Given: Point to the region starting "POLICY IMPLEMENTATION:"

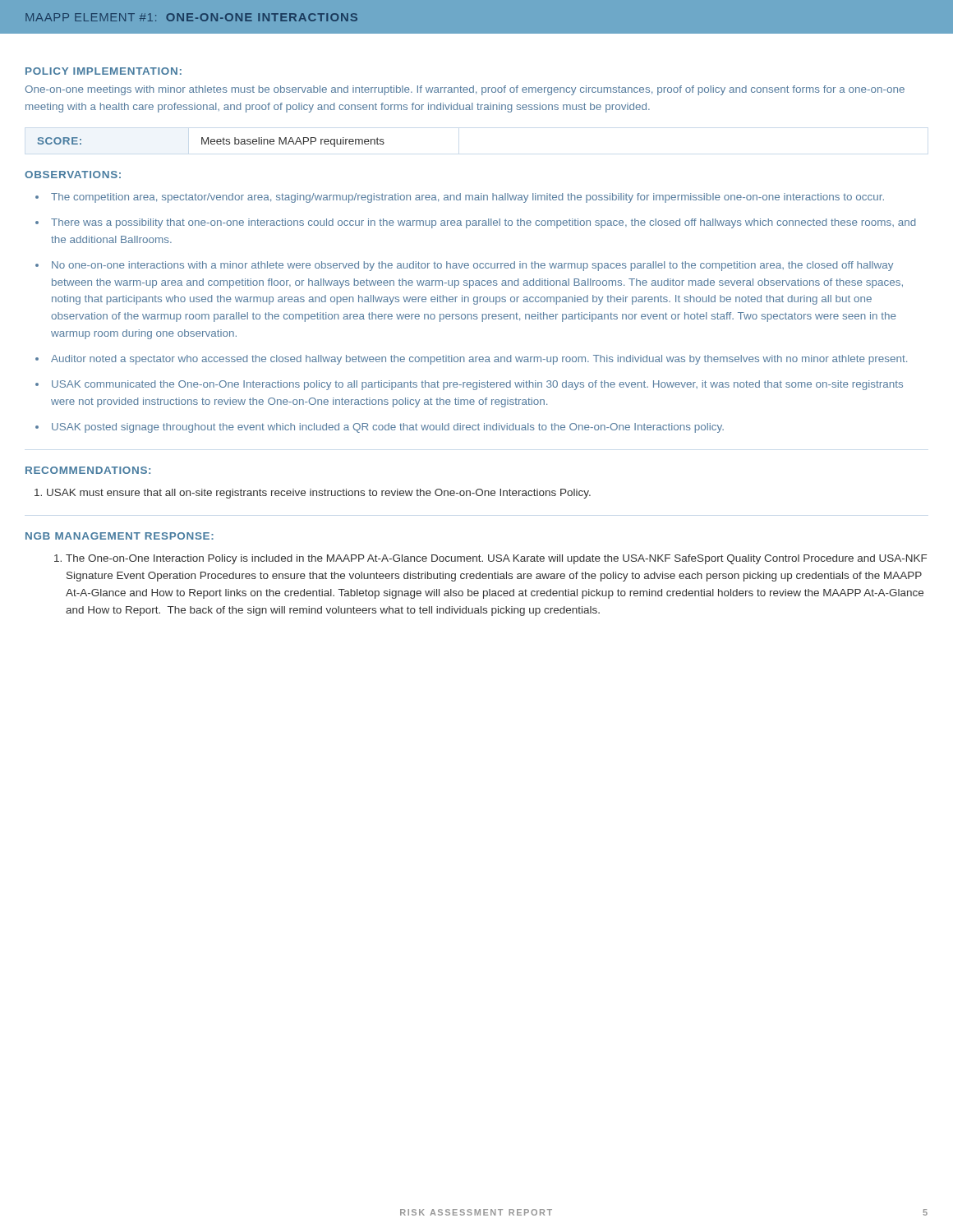Looking at the screenshot, I should [x=104, y=71].
